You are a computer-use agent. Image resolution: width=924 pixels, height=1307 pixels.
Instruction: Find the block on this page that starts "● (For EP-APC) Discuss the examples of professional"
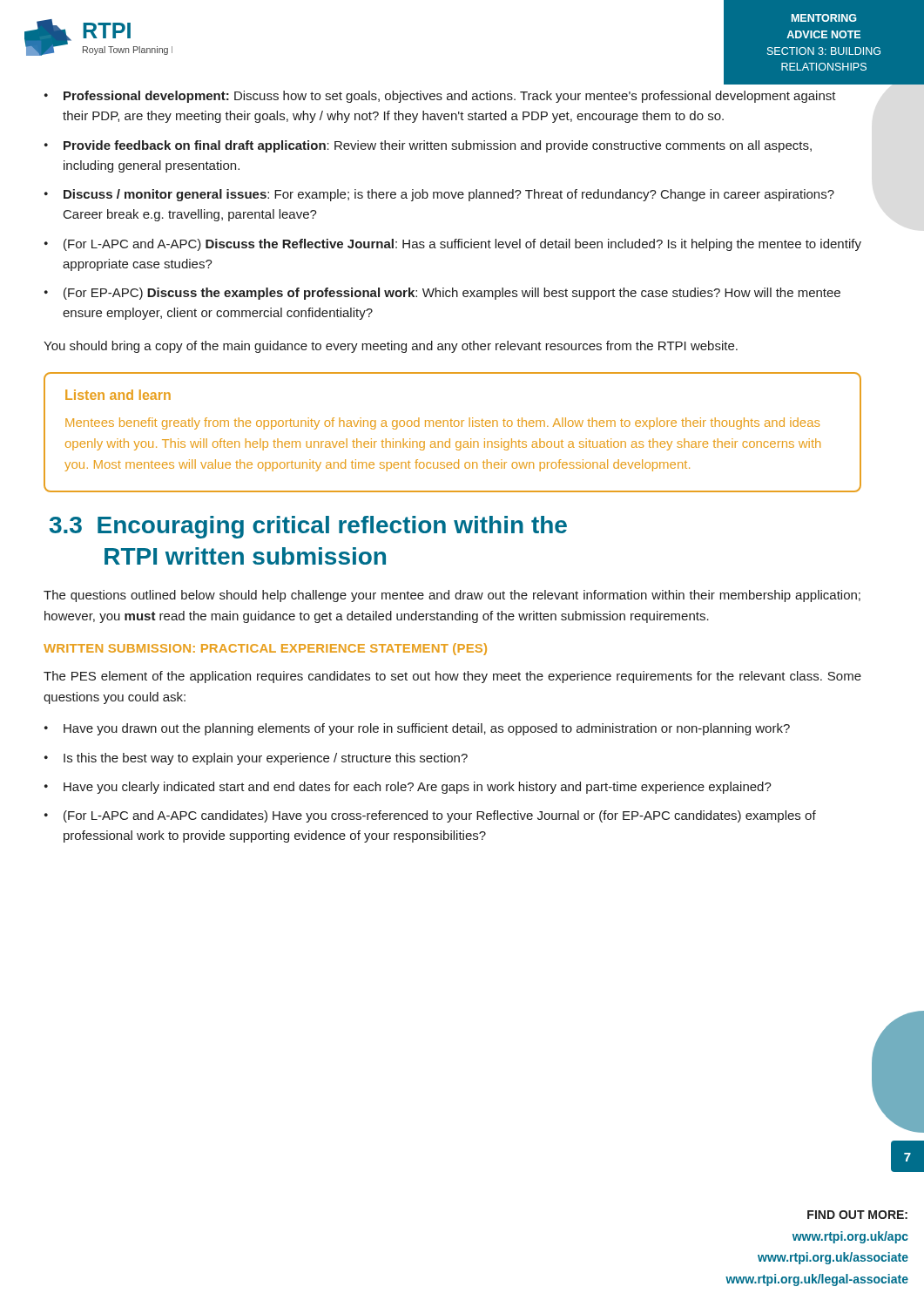452,303
